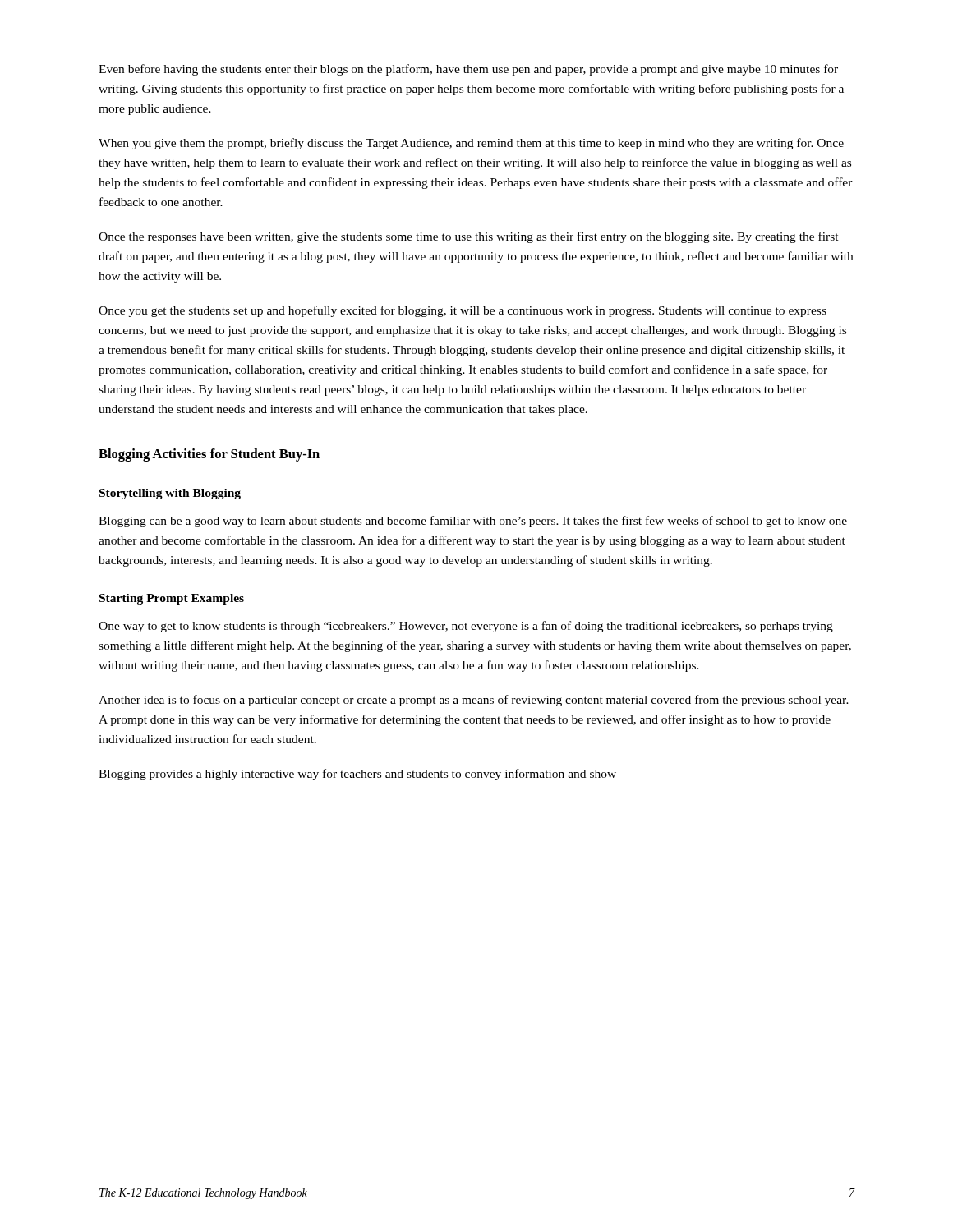Click on the section header containing "Blogging Activities for Student Buy-In"

[x=209, y=454]
